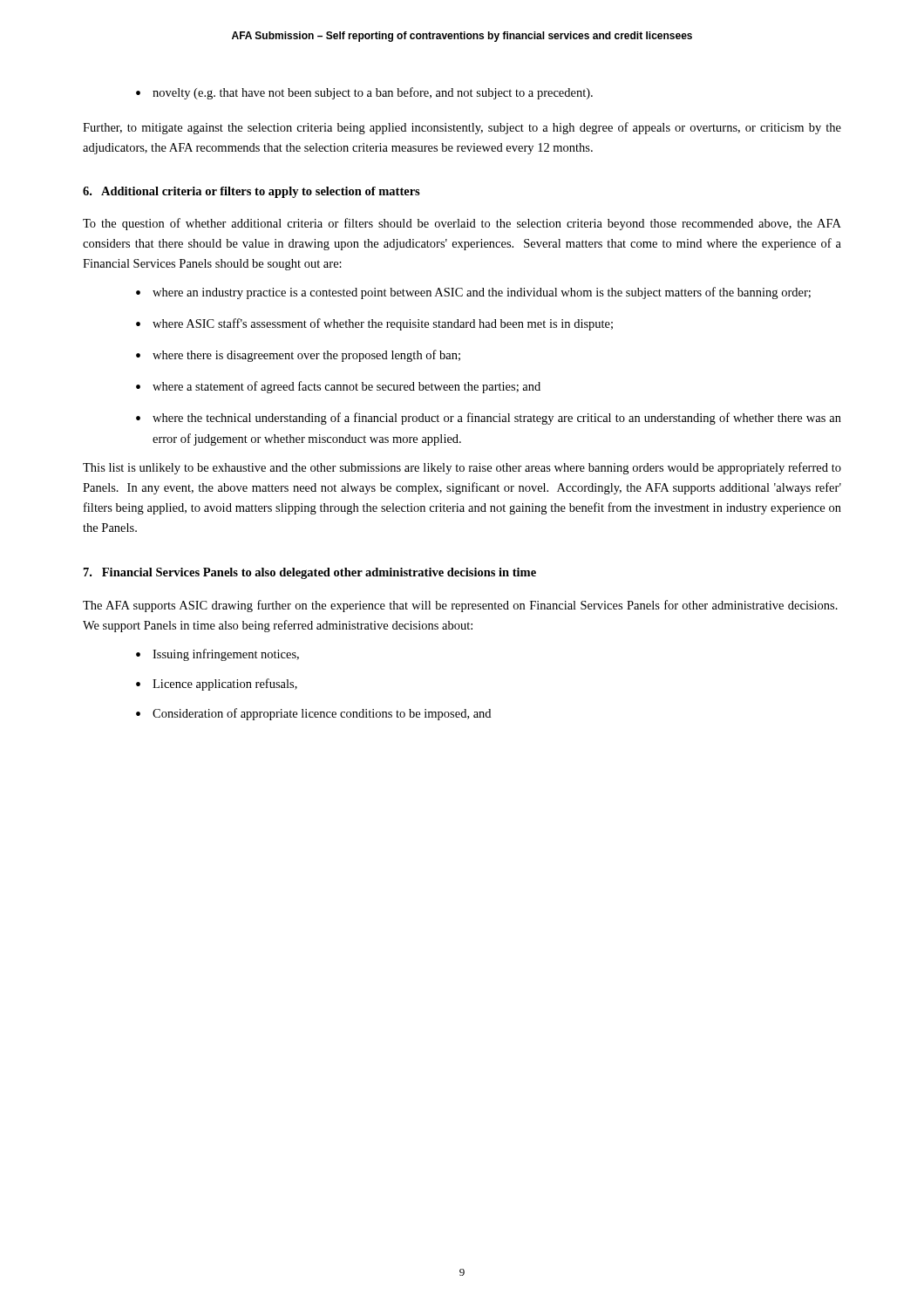The width and height of the screenshot is (924, 1308).
Task: Select the region starting "• where the technical understanding of a"
Action: pyautogui.click(x=488, y=429)
